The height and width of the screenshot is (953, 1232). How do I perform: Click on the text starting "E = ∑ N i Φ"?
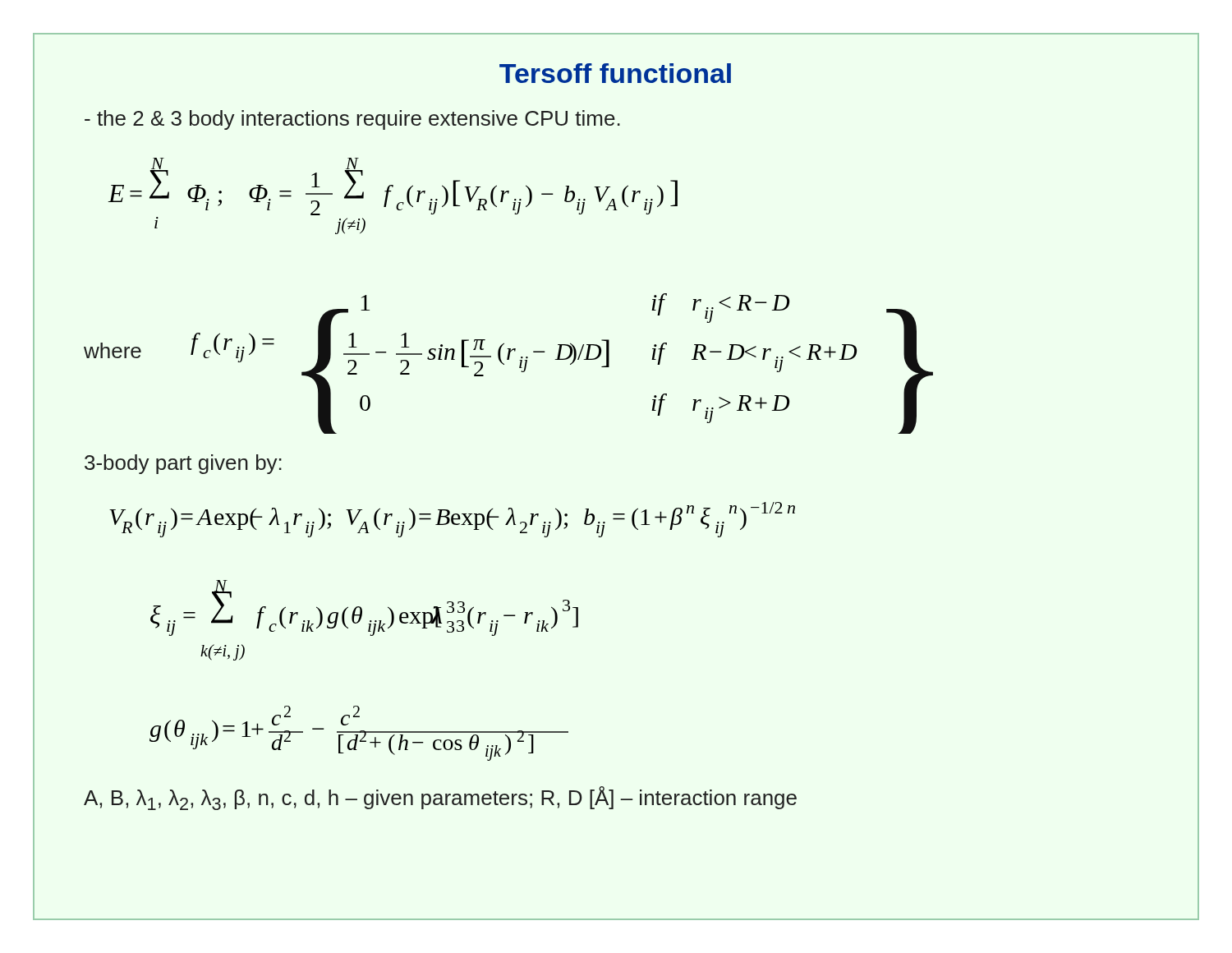[x=616, y=193]
